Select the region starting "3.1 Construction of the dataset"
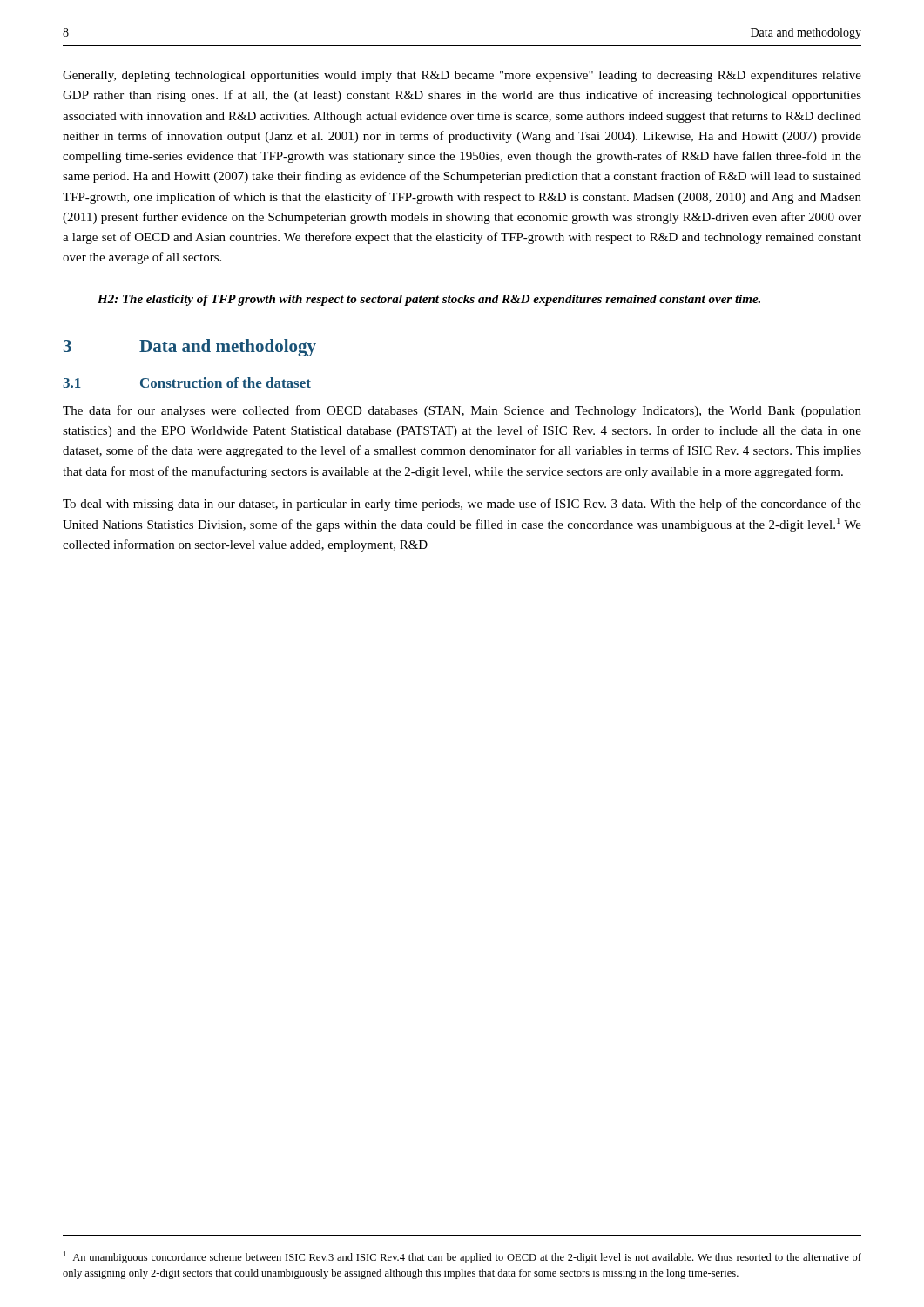 click(187, 383)
